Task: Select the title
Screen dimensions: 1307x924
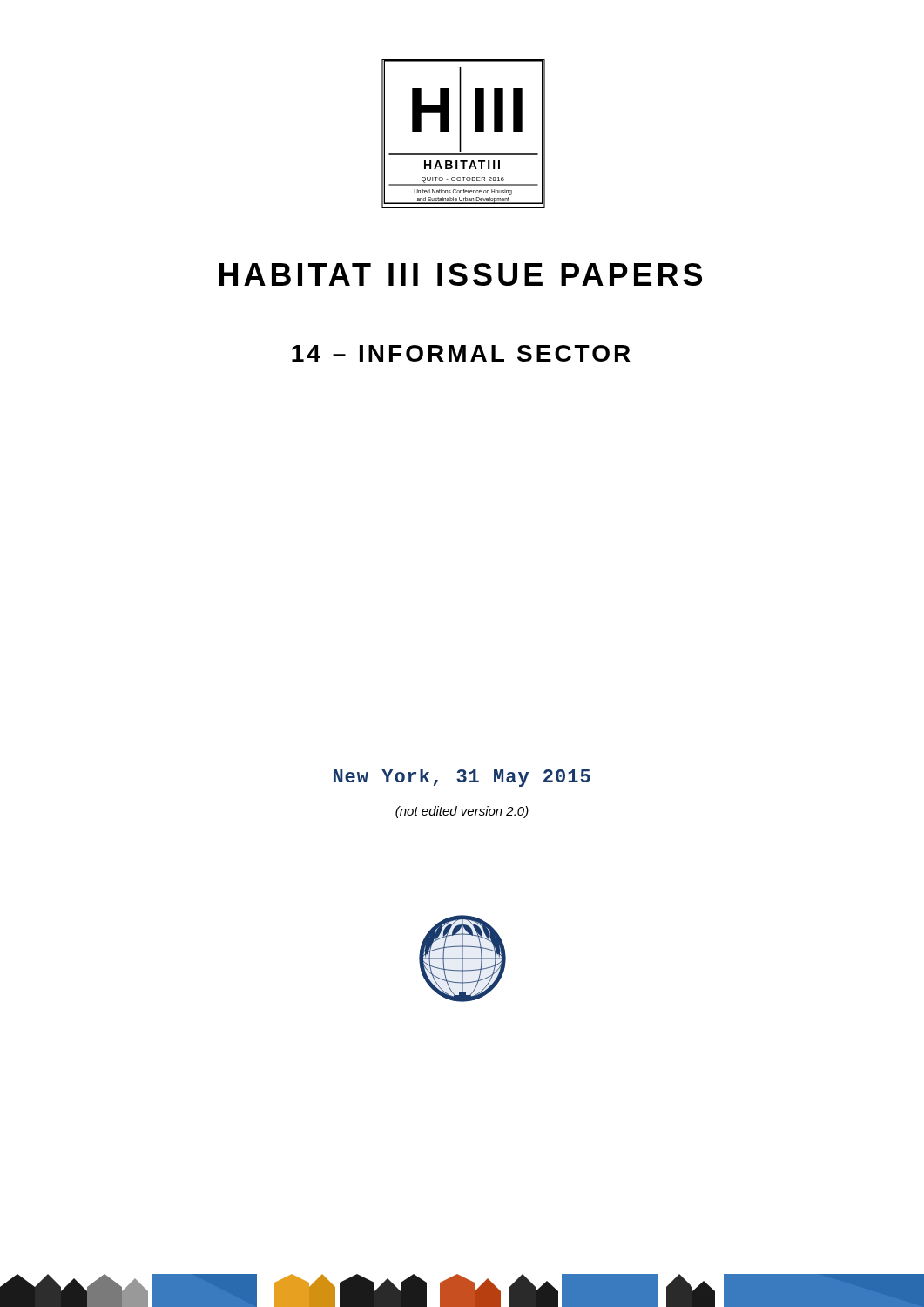Action: (x=462, y=275)
